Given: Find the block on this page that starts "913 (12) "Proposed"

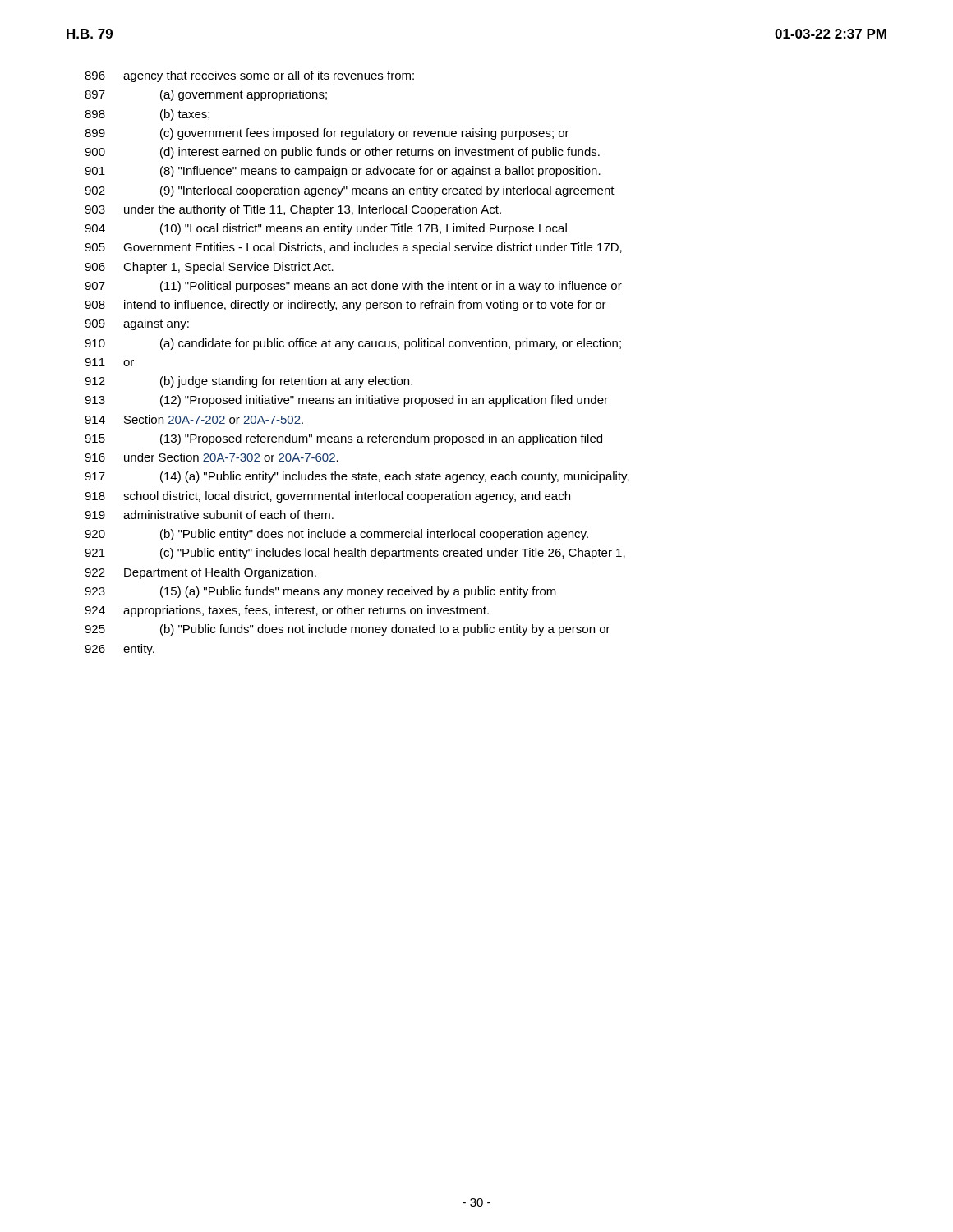Looking at the screenshot, I should pos(337,400).
